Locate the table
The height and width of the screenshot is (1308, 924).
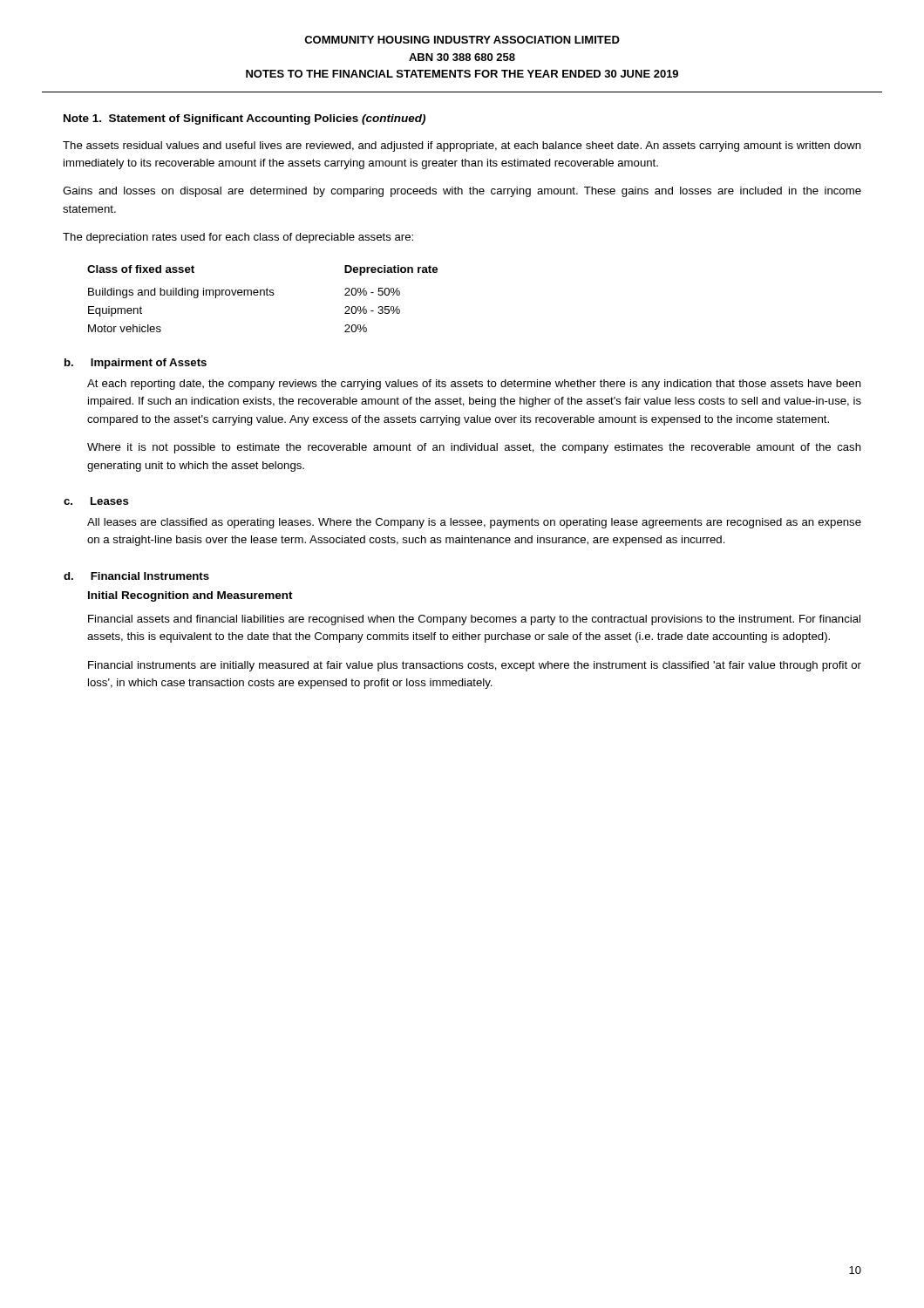[x=462, y=298]
